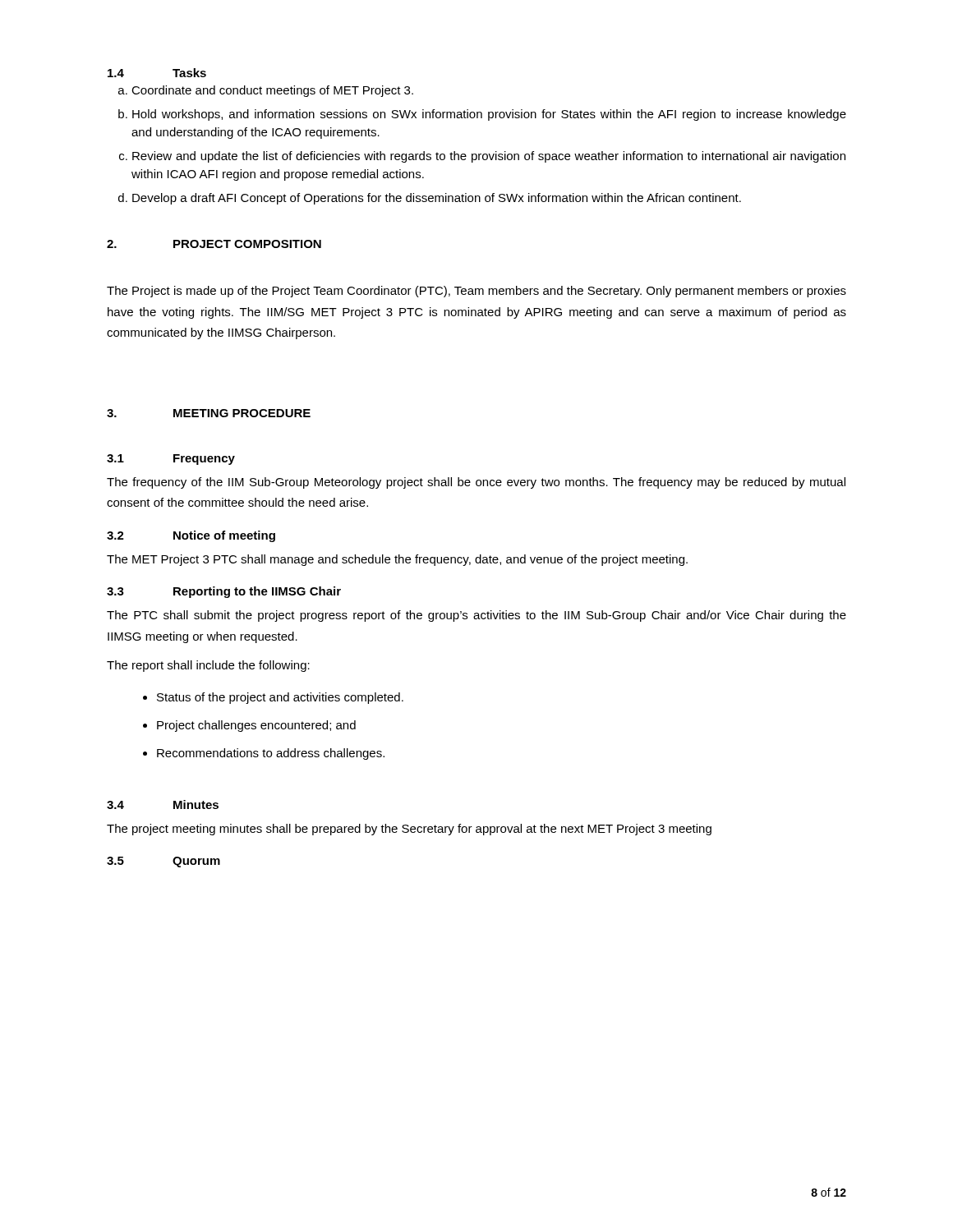Navigate to the text starting "Develop a draft"
Viewport: 953px width, 1232px height.
pyautogui.click(x=489, y=198)
